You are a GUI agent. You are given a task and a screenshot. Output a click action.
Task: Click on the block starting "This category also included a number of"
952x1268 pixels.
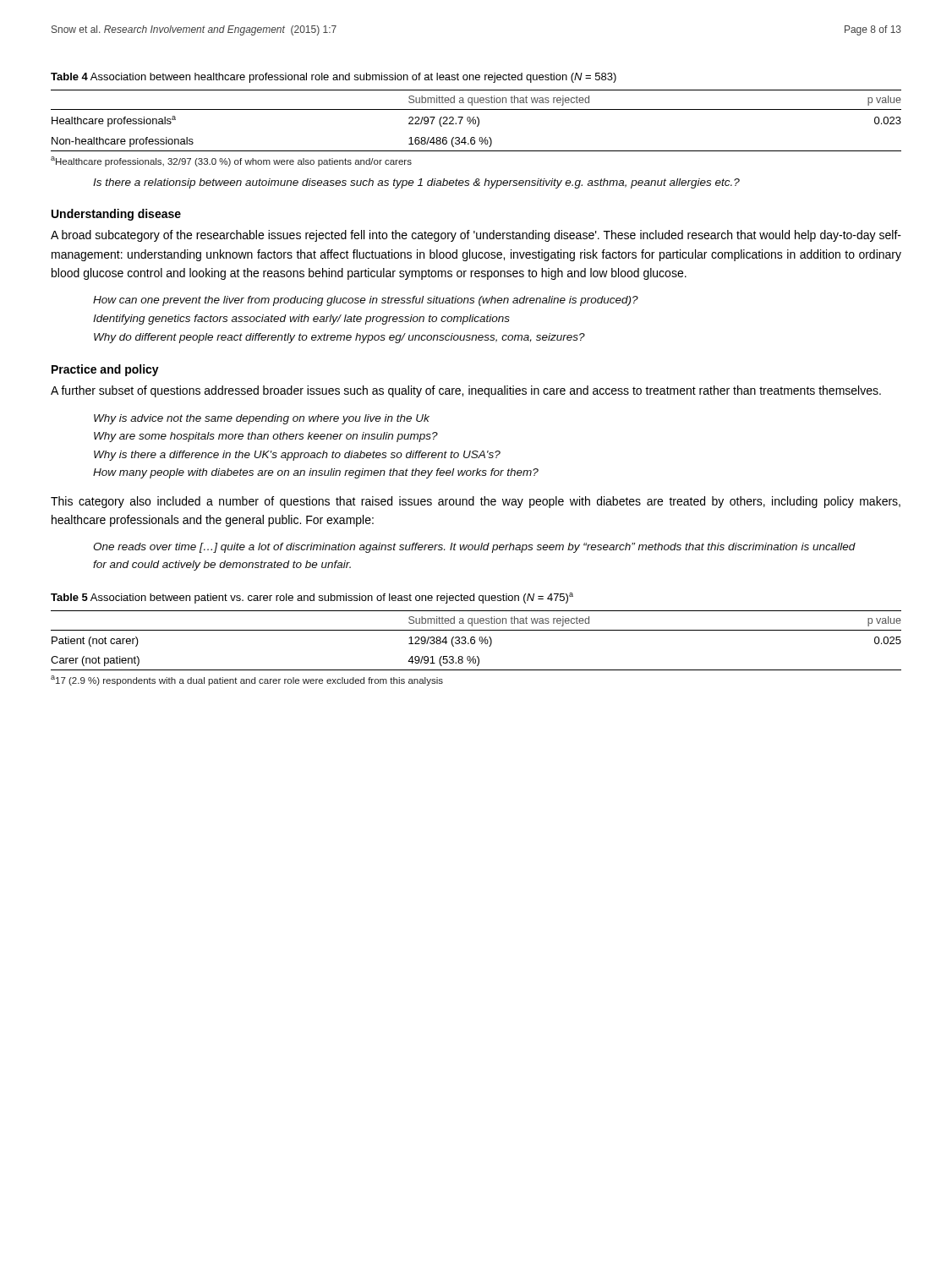(476, 511)
